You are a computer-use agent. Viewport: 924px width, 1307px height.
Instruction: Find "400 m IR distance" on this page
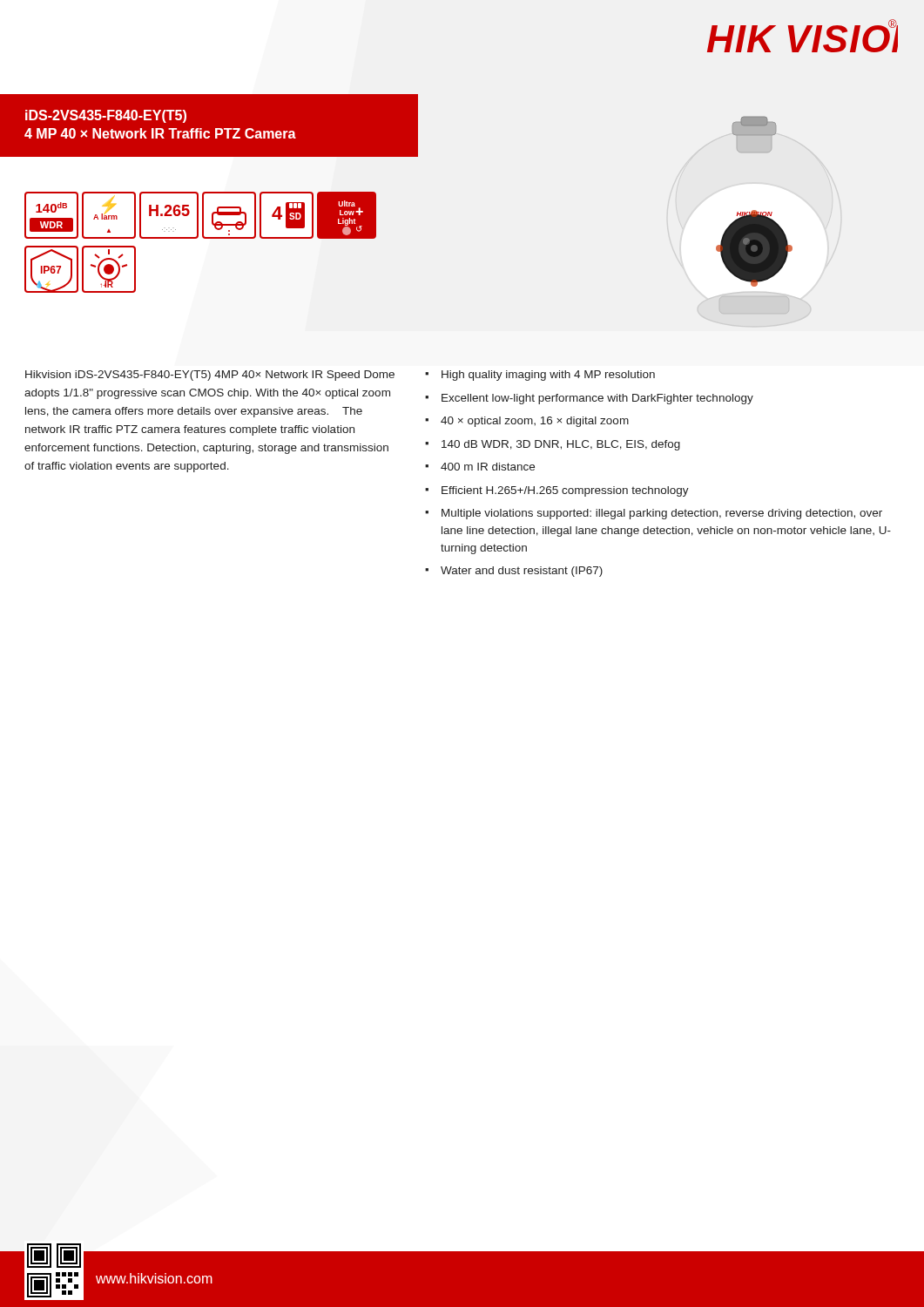(x=488, y=467)
